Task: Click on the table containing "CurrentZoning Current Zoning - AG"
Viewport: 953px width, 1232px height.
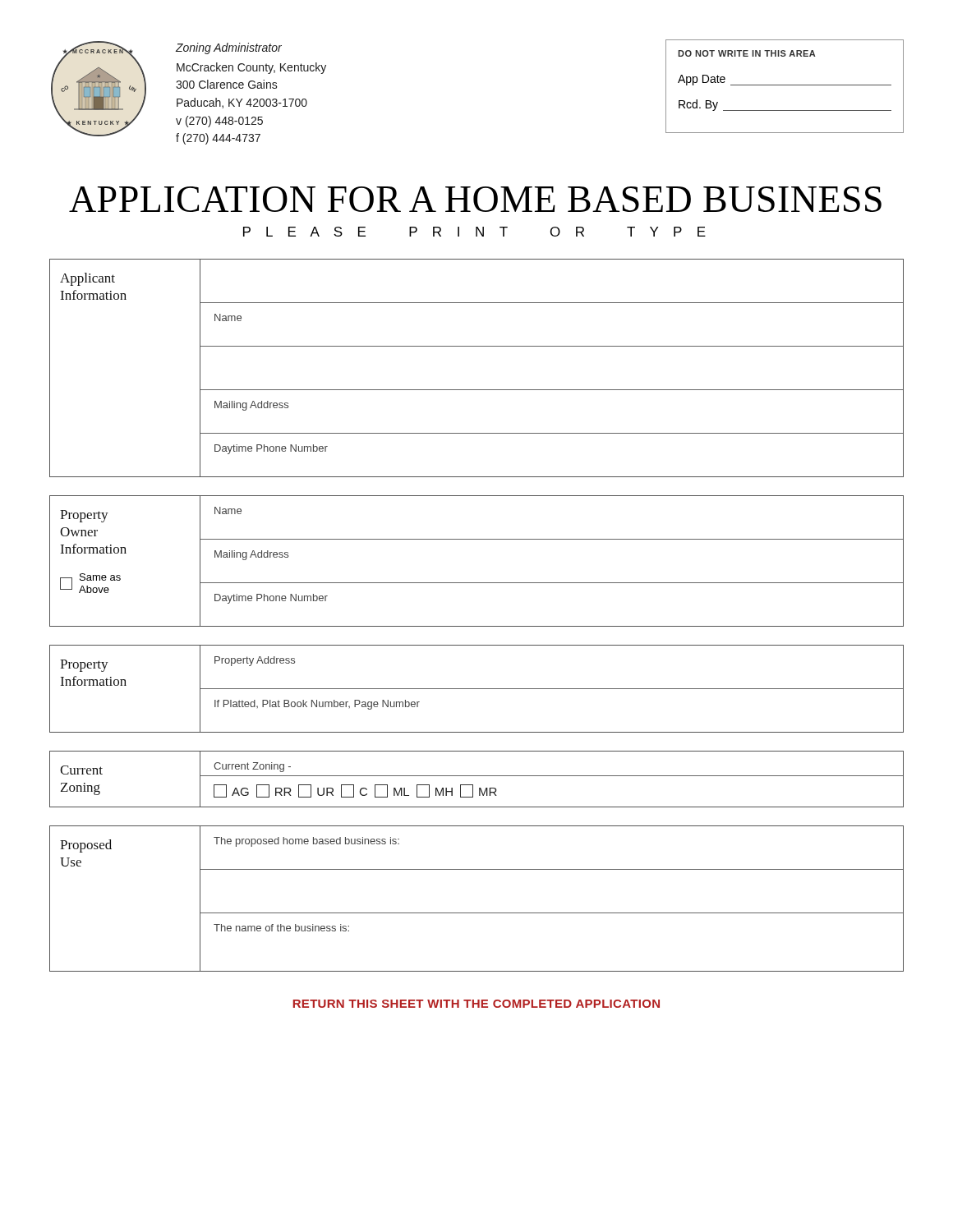Action: pos(476,779)
